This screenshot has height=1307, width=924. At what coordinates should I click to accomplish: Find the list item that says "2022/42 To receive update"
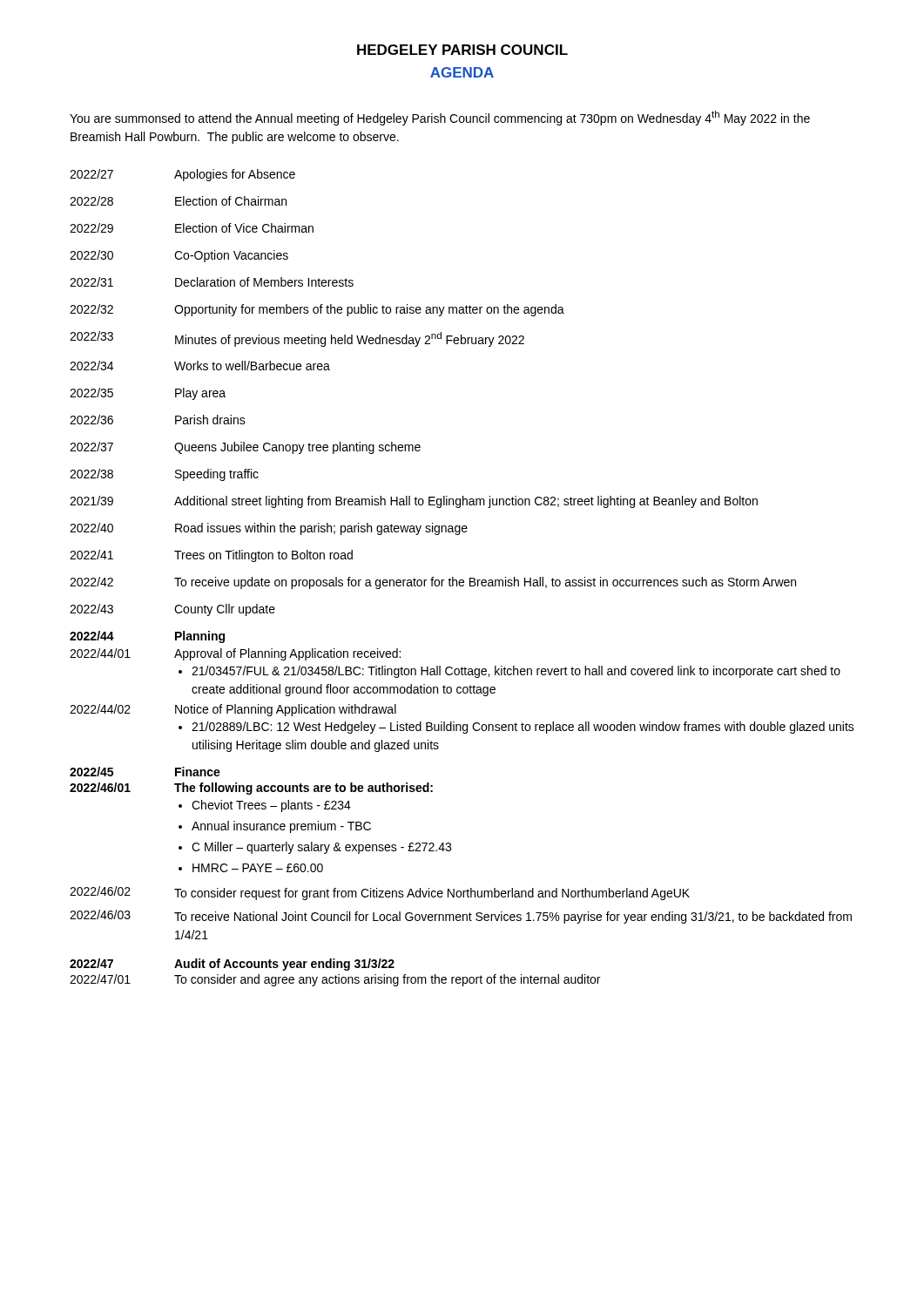point(462,583)
